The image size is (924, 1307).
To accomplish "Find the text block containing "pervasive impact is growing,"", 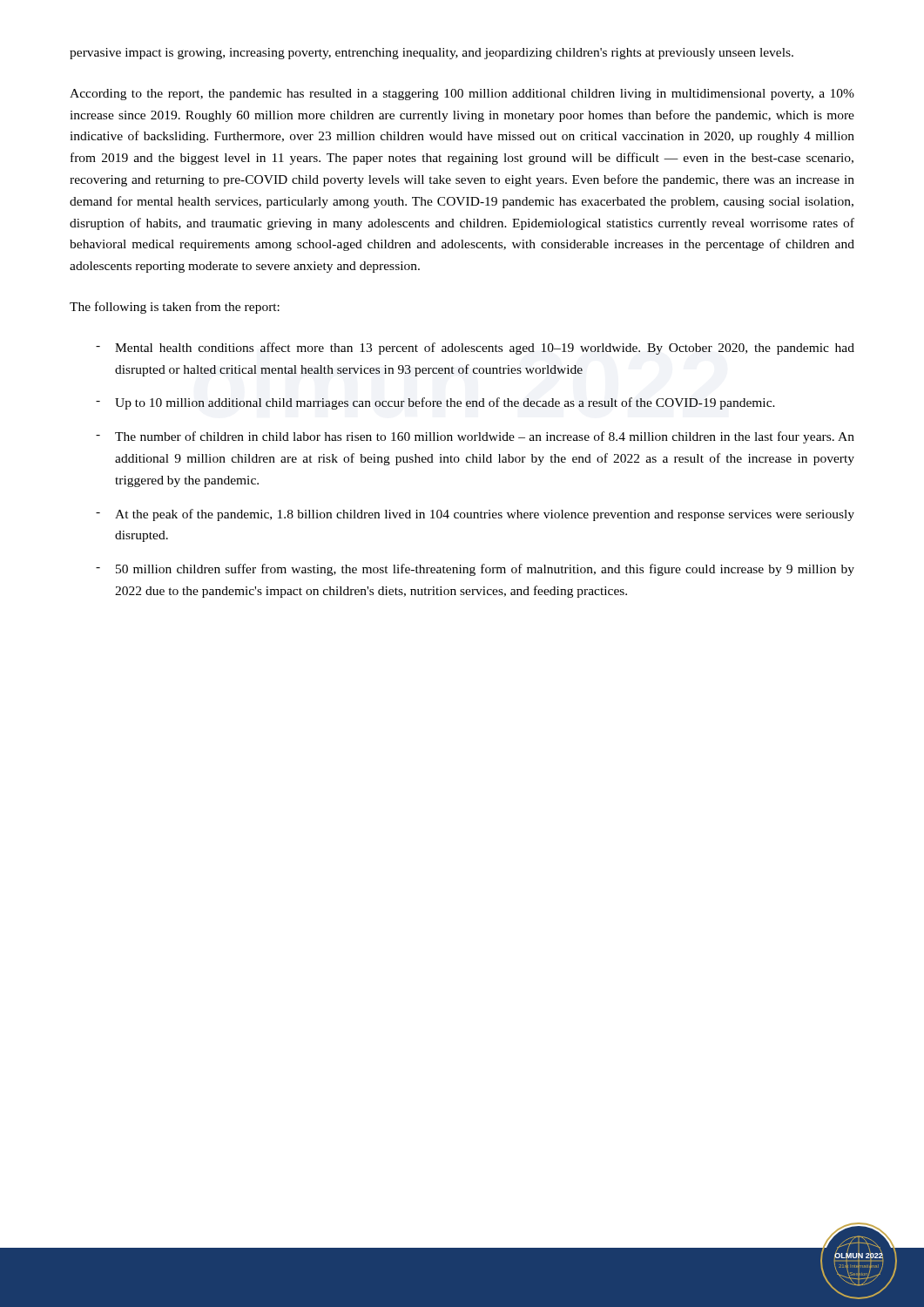I will point(432,52).
